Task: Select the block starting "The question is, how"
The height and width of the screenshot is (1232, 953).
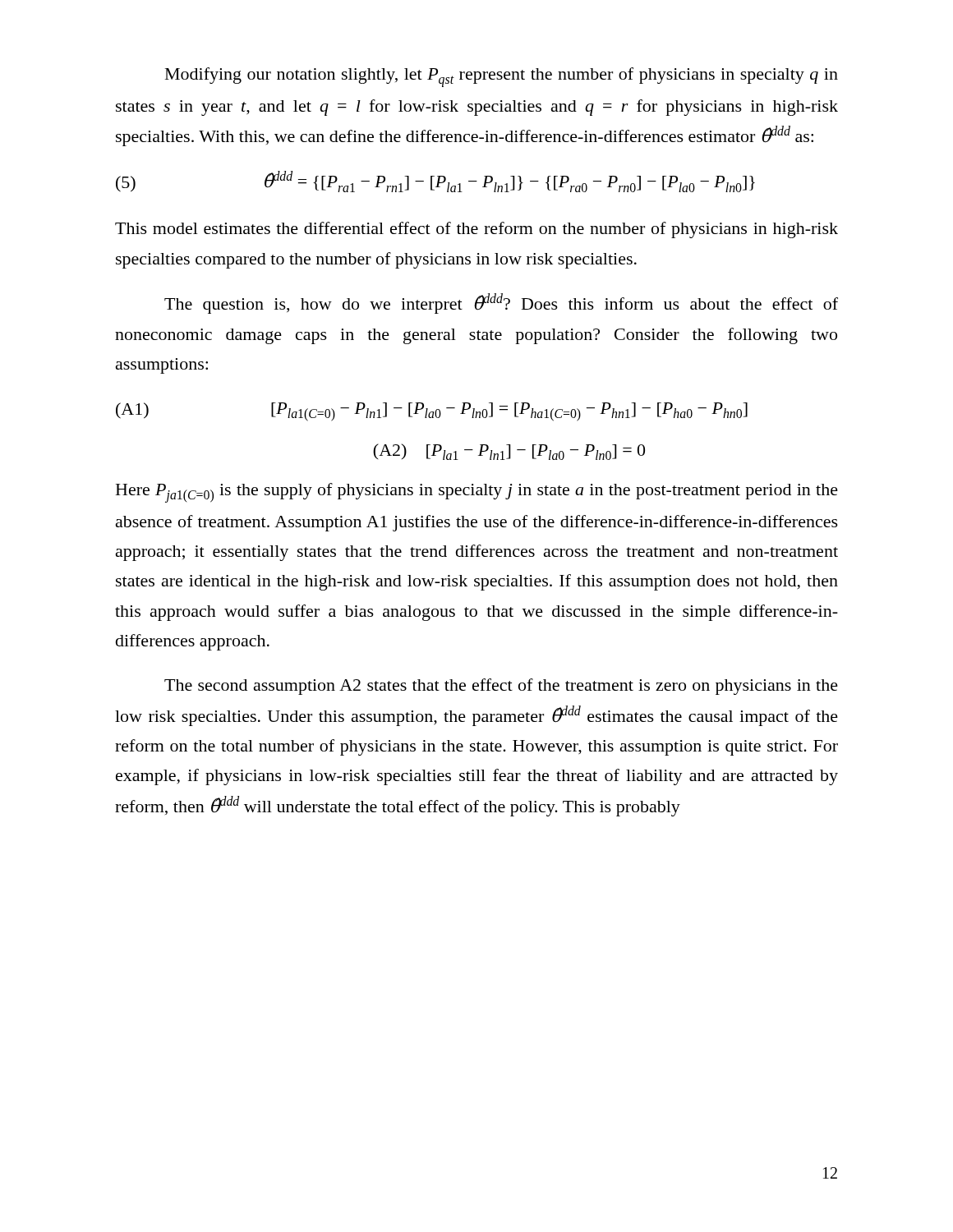Action: point(476,333)
